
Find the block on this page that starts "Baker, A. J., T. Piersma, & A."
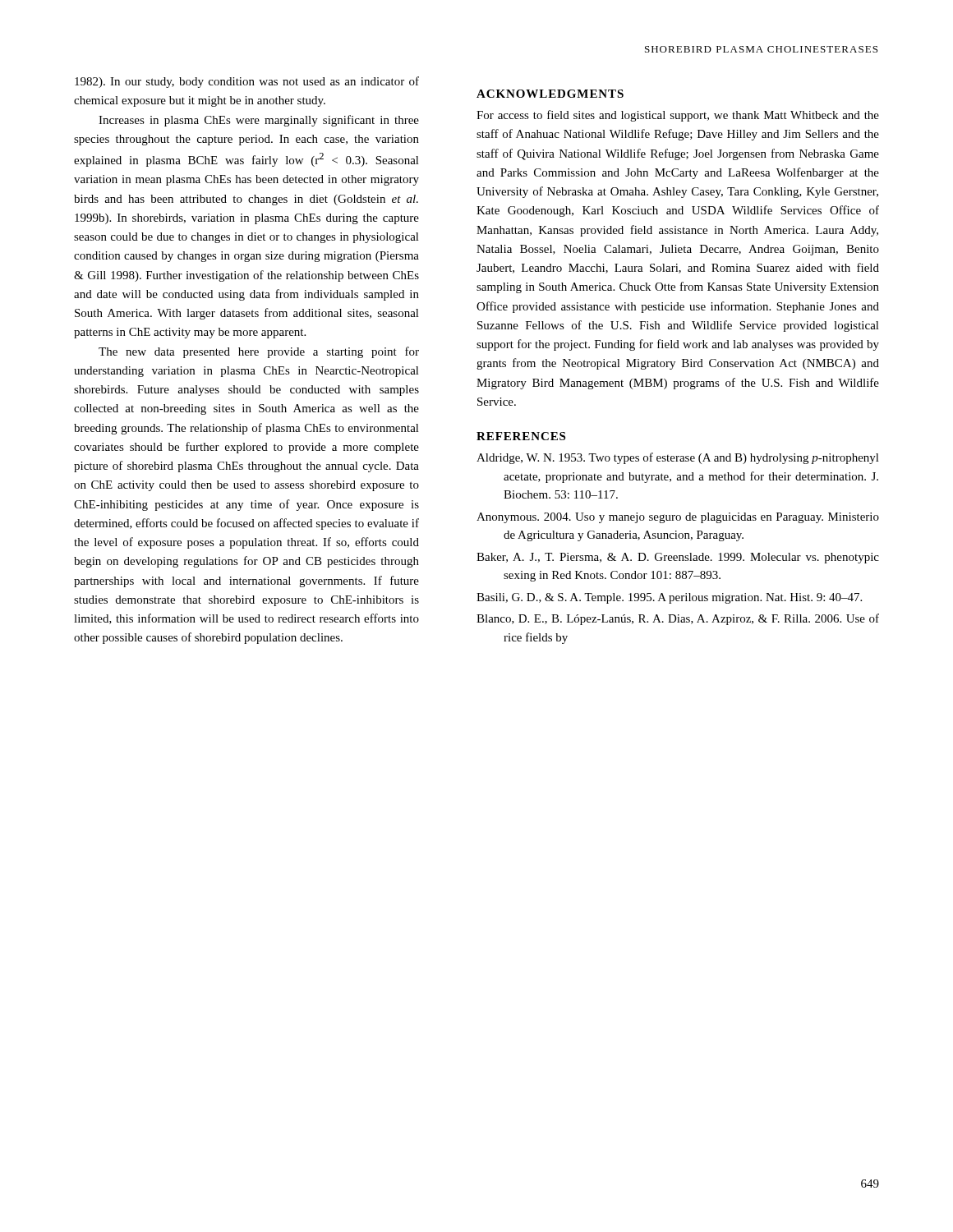(678, 566)
